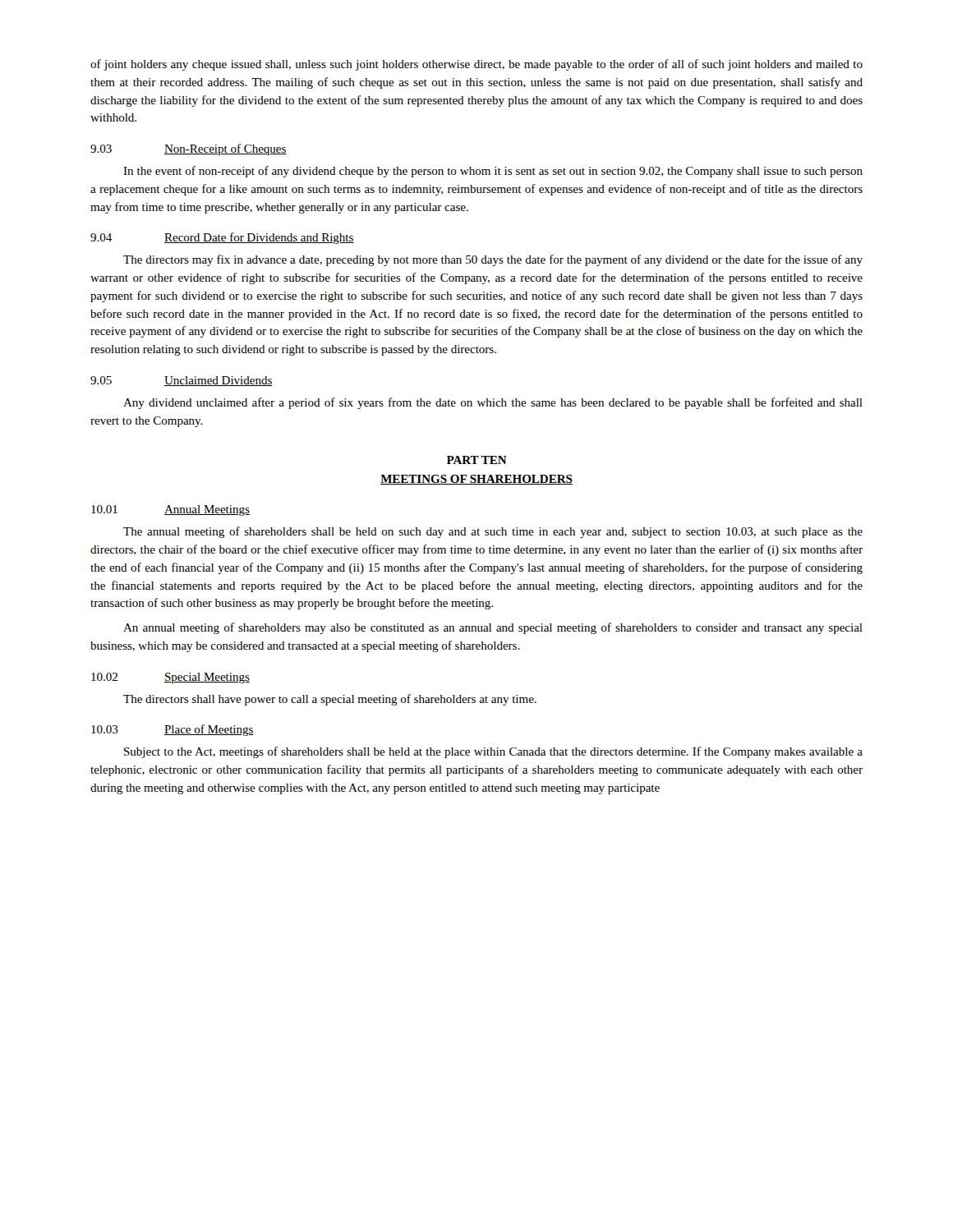Click on the text block containing "In the event of non-receipt"
This screenshot has width=953, height=1232.
[476, 189]
